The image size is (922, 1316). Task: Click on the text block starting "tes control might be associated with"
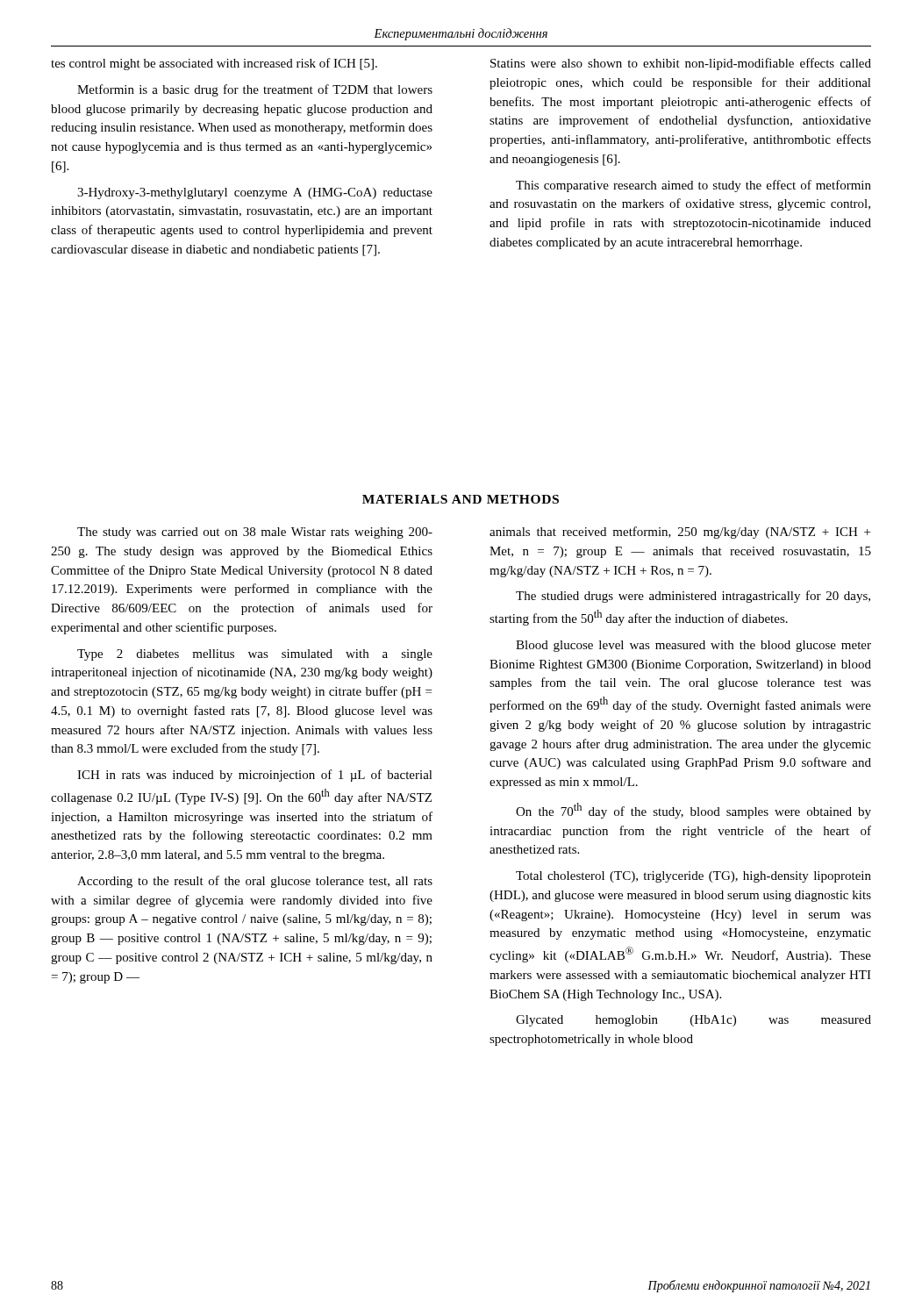coord(242,157)
